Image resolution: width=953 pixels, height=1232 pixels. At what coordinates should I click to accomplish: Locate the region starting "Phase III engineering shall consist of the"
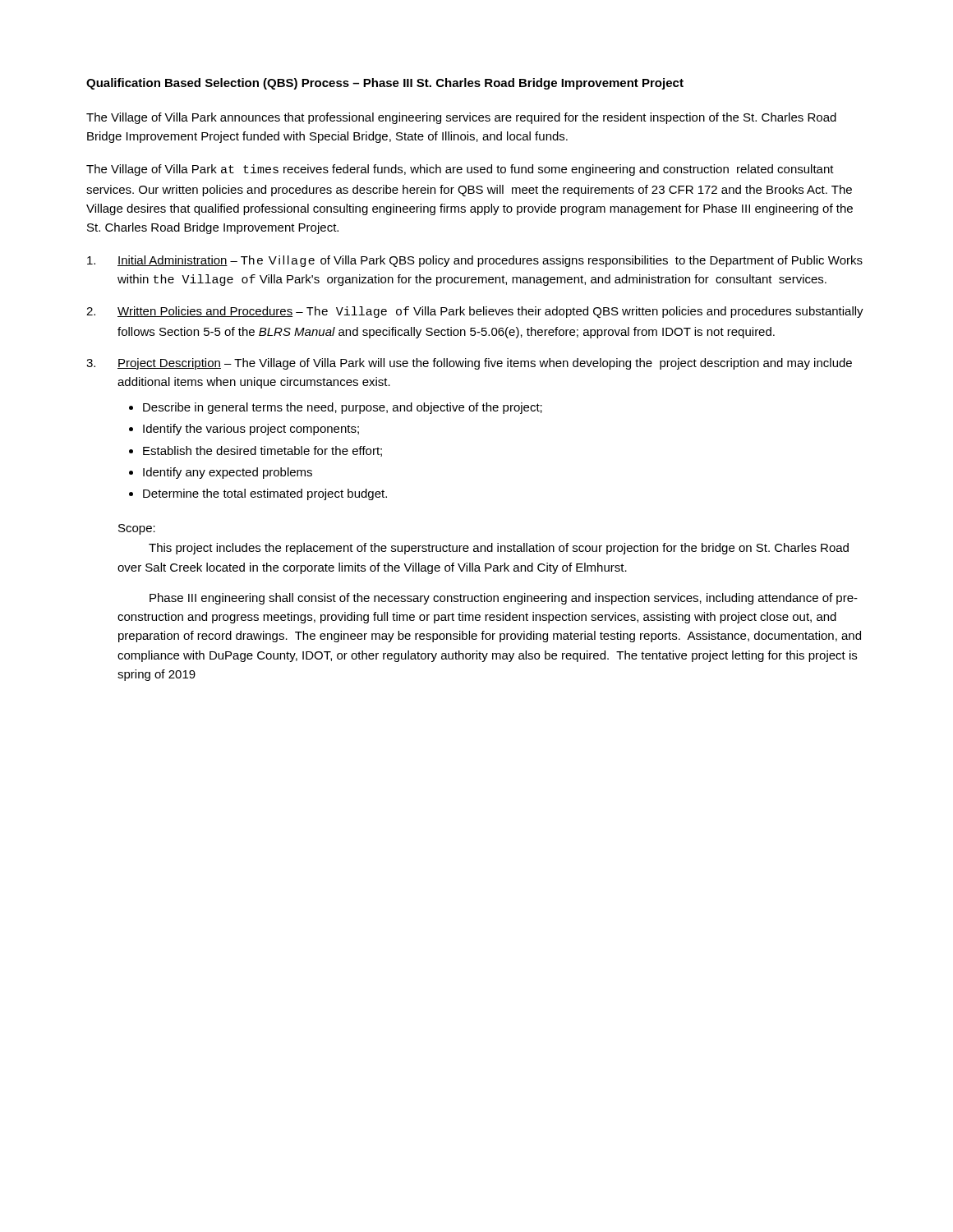(490, 636)
